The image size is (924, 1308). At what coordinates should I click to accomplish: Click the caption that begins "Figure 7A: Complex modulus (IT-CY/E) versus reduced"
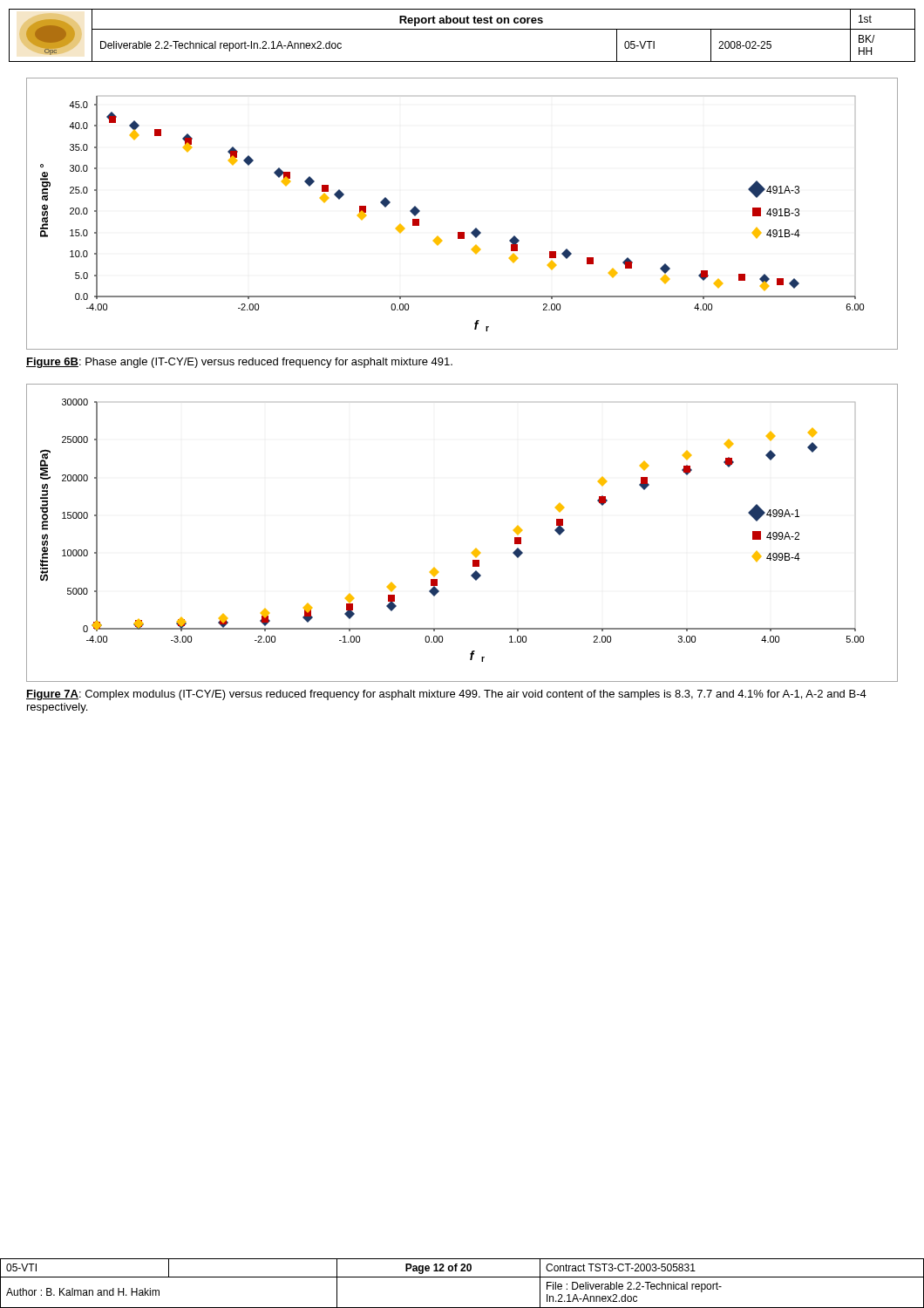(x=446, y=700)
